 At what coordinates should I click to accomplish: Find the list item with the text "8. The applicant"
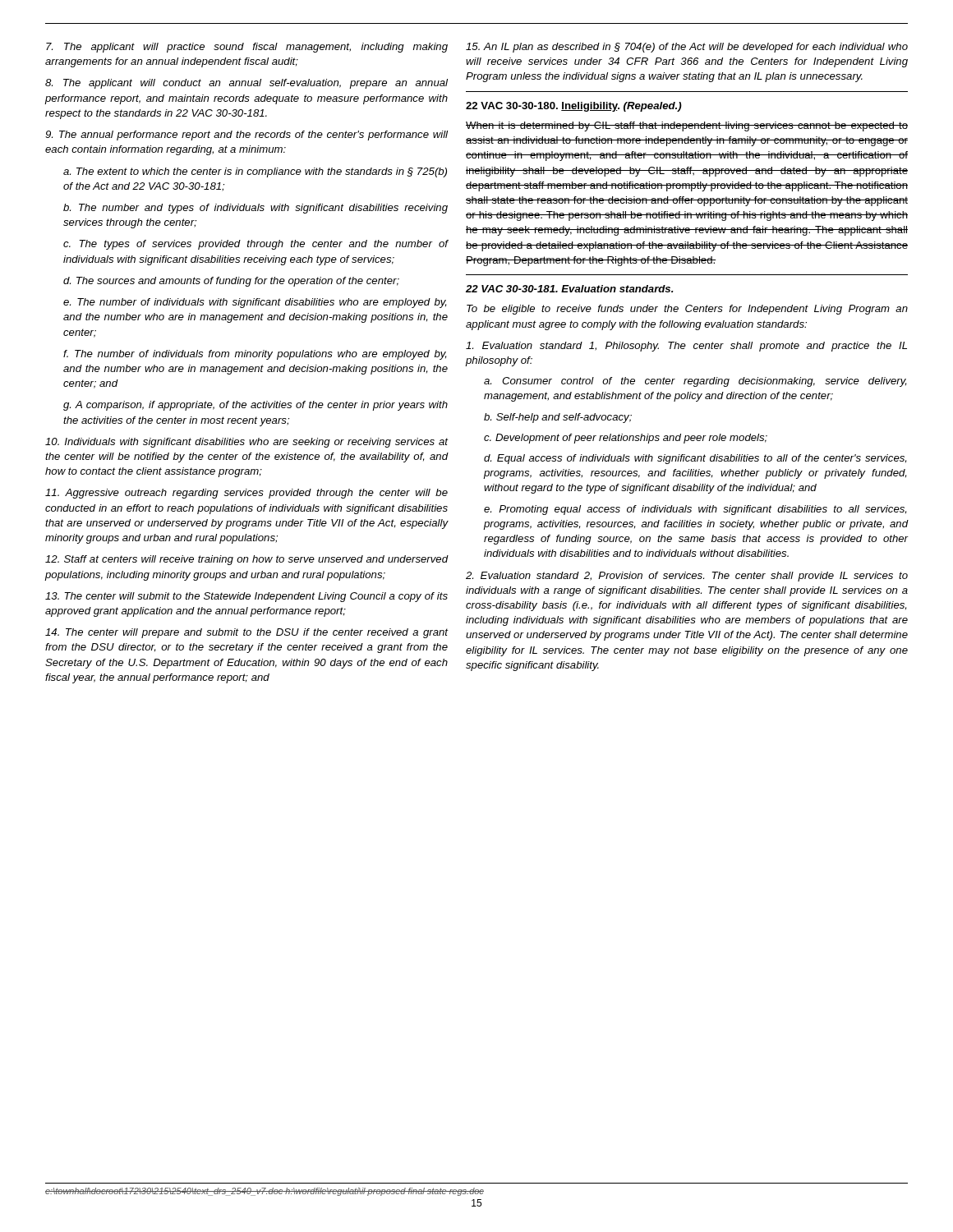tap(246, 98)
